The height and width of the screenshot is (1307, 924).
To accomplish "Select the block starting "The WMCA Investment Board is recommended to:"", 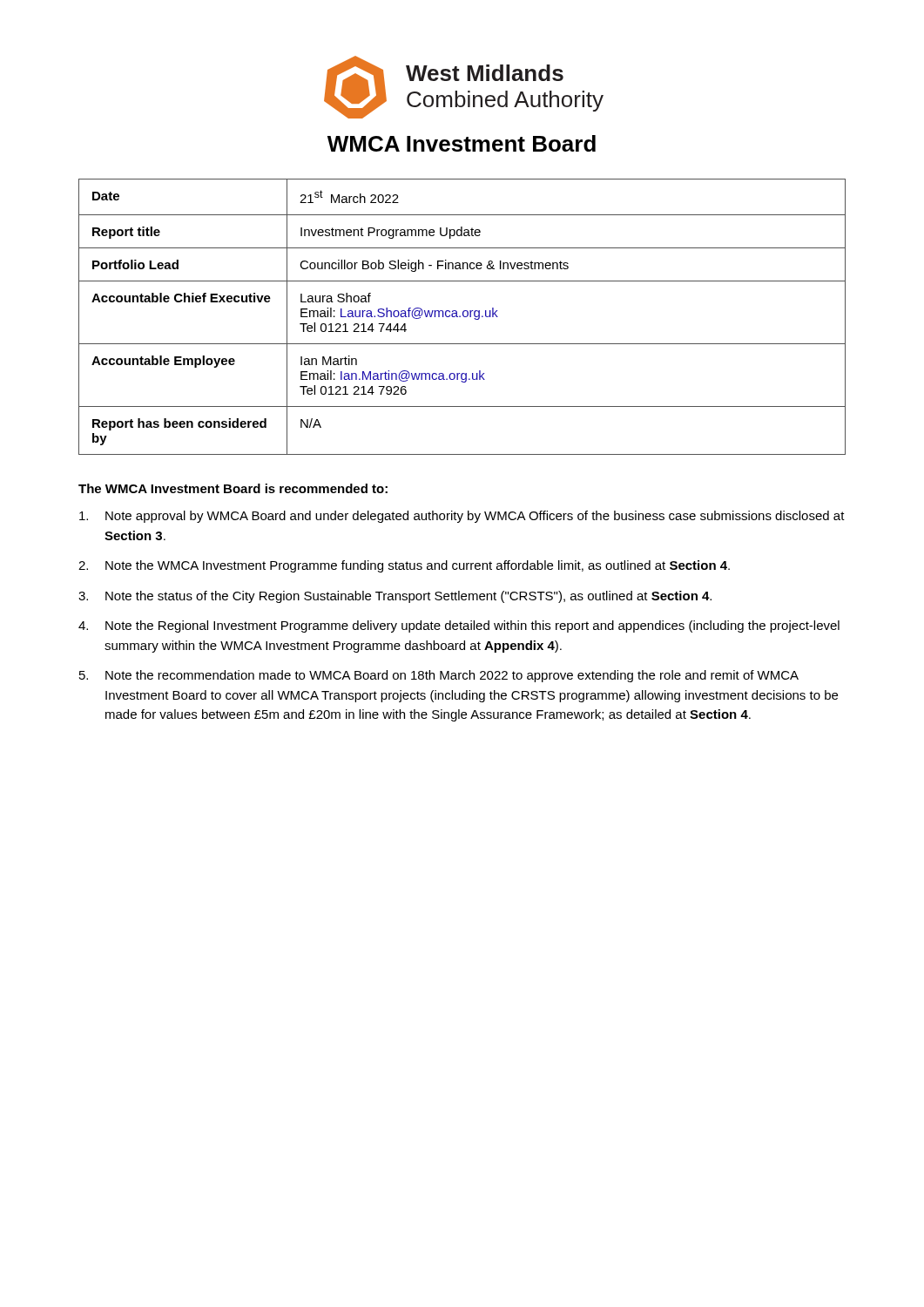I will click(233, 488).
